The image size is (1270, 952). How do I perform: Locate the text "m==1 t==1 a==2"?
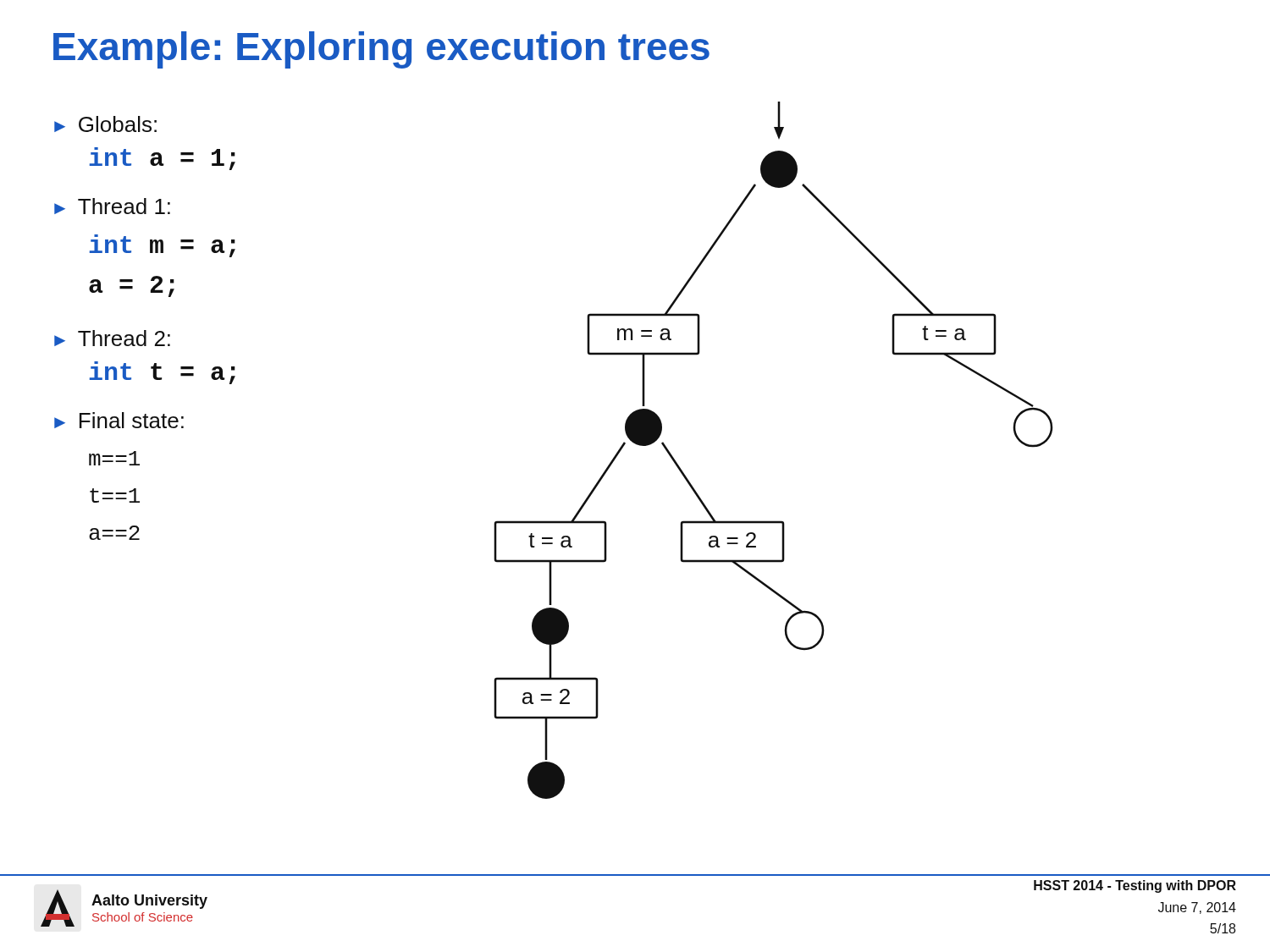pos(114,497)
